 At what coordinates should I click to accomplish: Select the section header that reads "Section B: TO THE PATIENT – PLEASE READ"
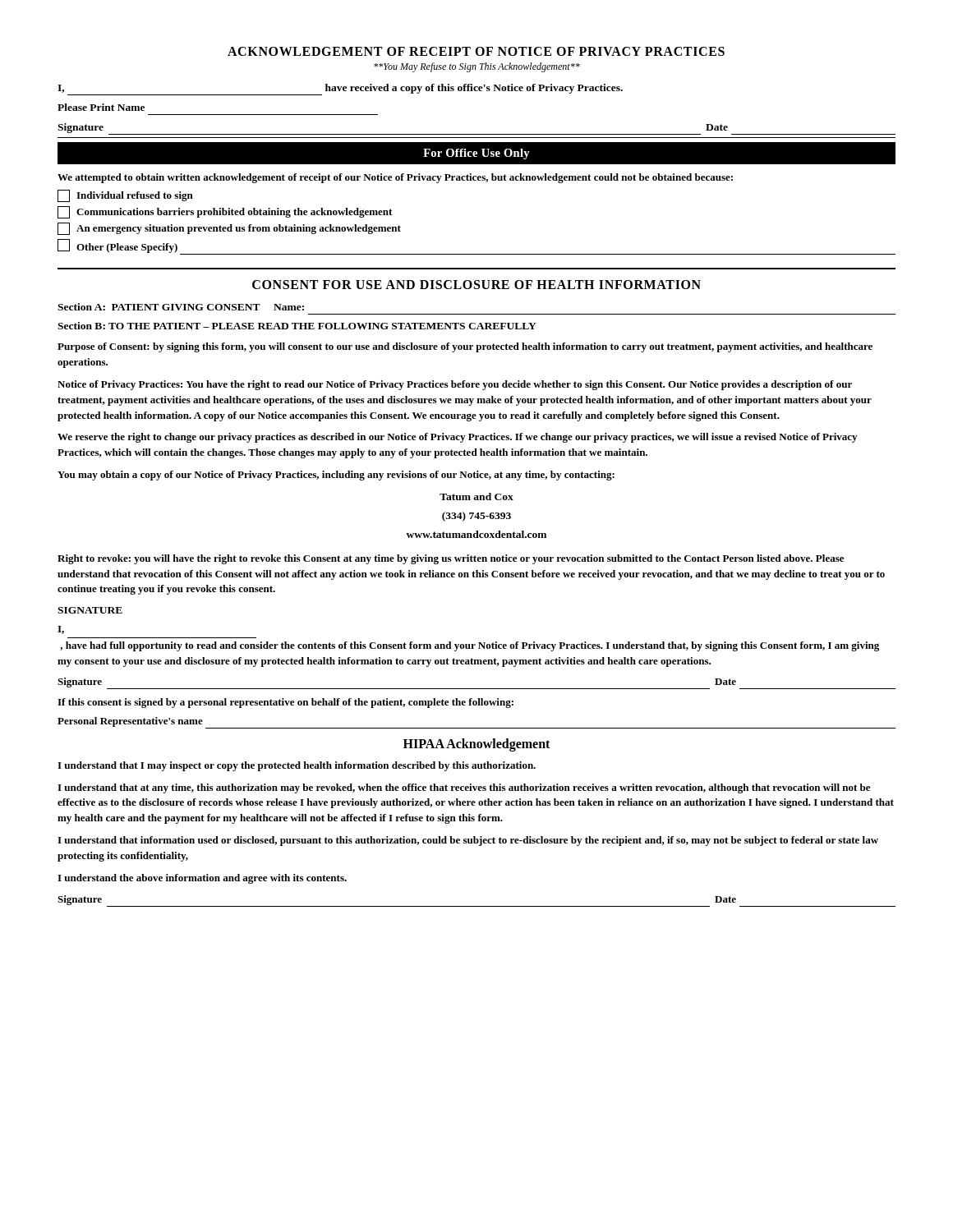297,326
